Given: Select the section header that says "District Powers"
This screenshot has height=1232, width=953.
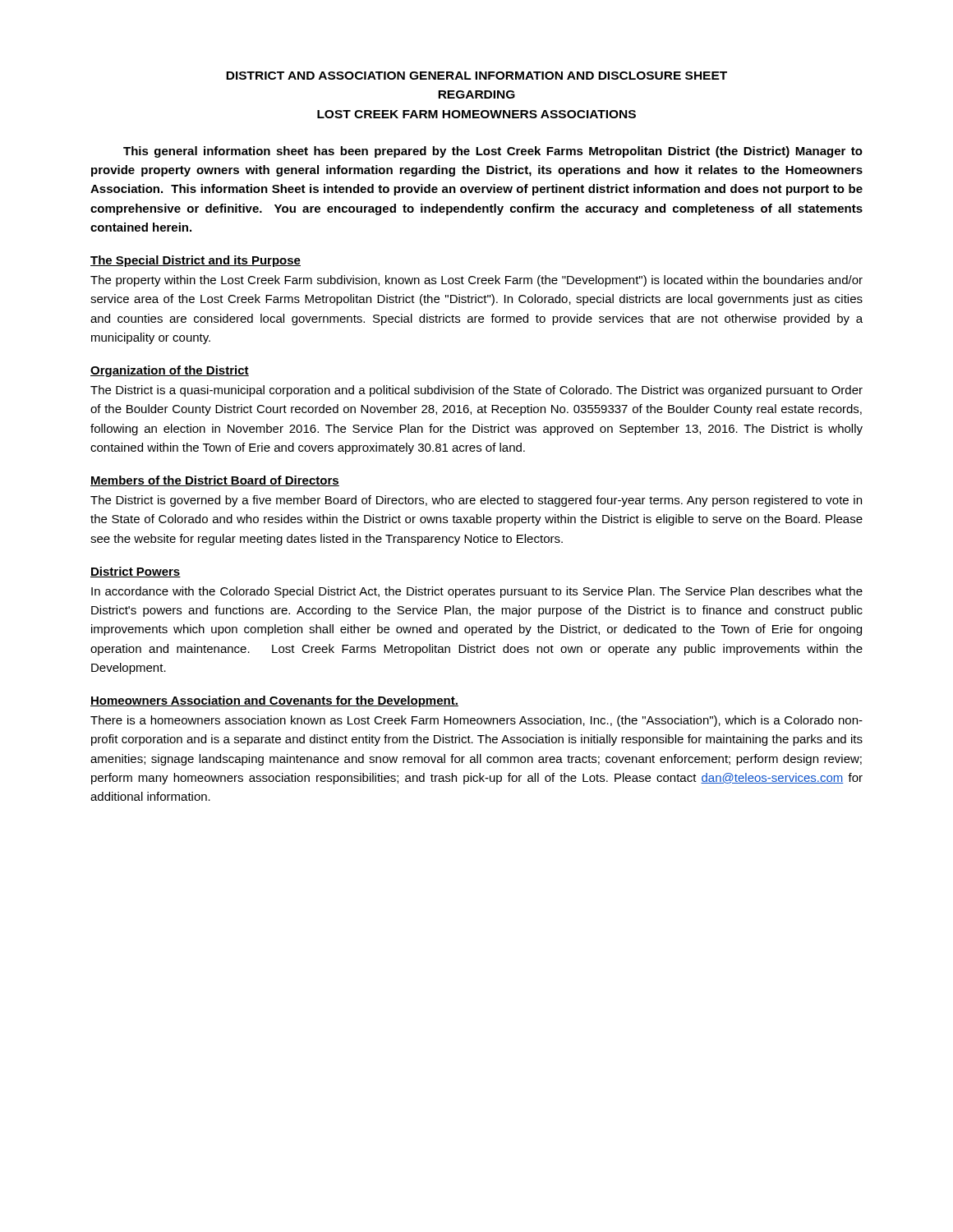Looking at the screenshot, I should 135,571.
